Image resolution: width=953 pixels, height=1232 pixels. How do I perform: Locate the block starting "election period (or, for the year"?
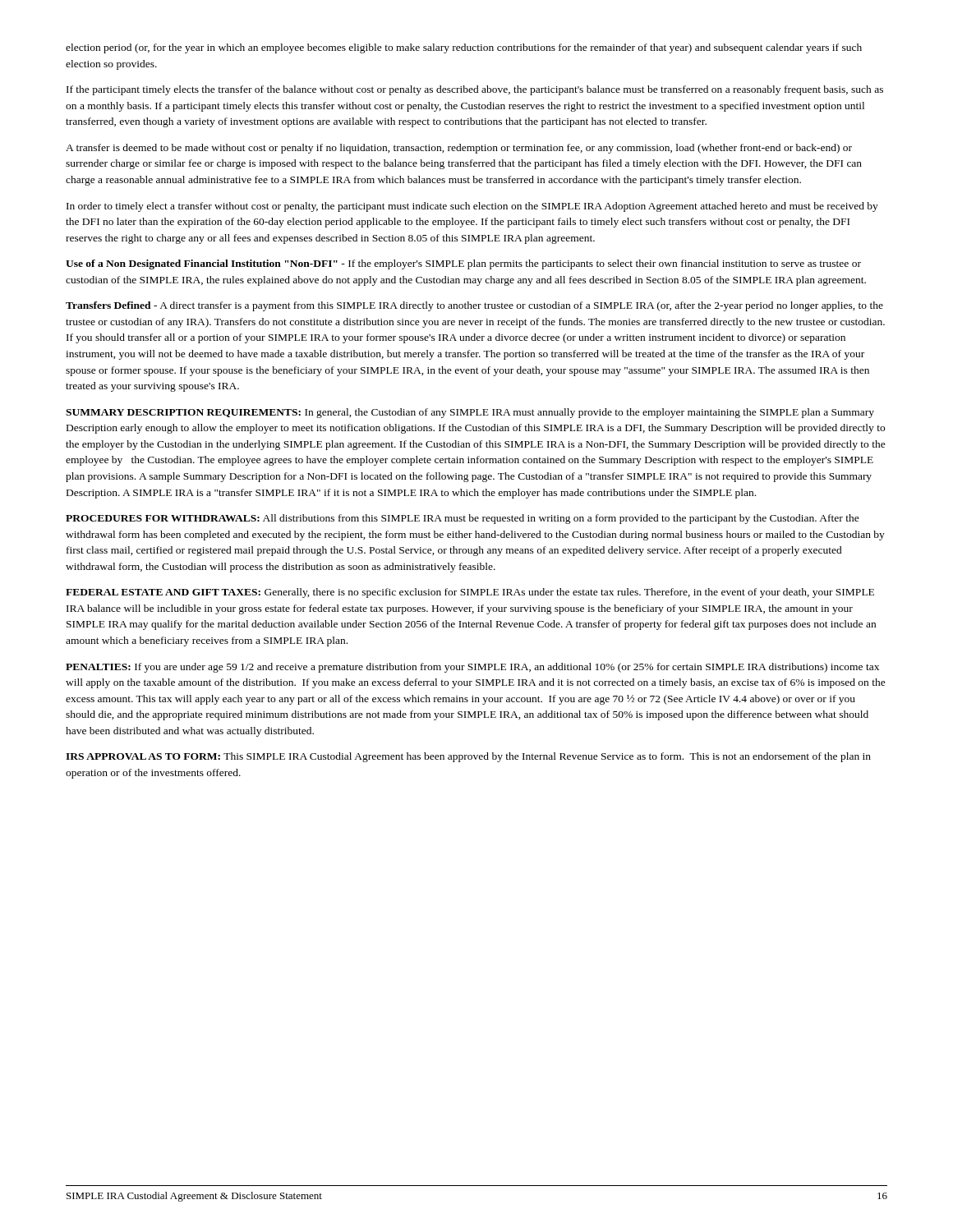464,55
